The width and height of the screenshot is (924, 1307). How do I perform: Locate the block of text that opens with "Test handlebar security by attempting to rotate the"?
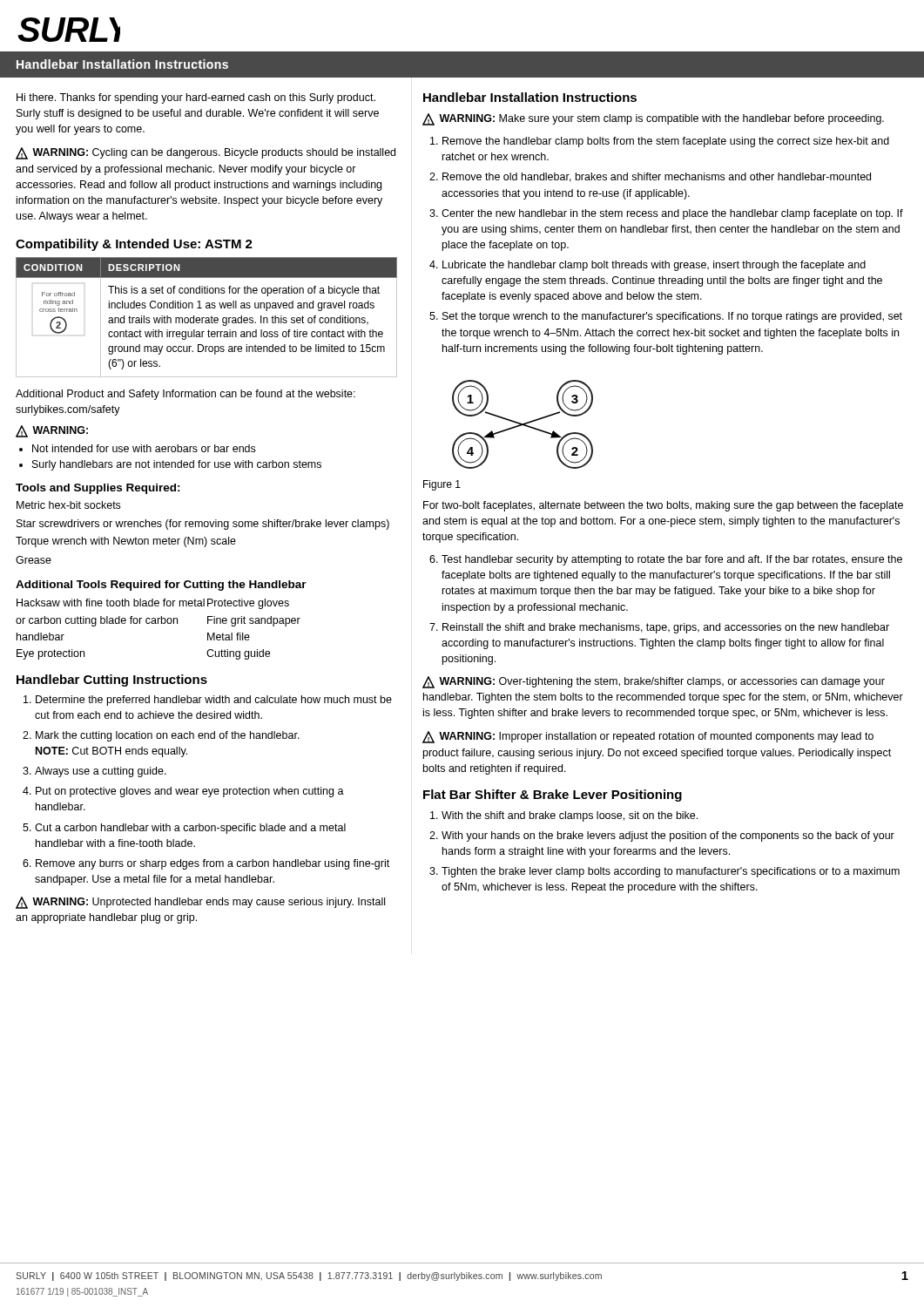click(x=672, y=583)
